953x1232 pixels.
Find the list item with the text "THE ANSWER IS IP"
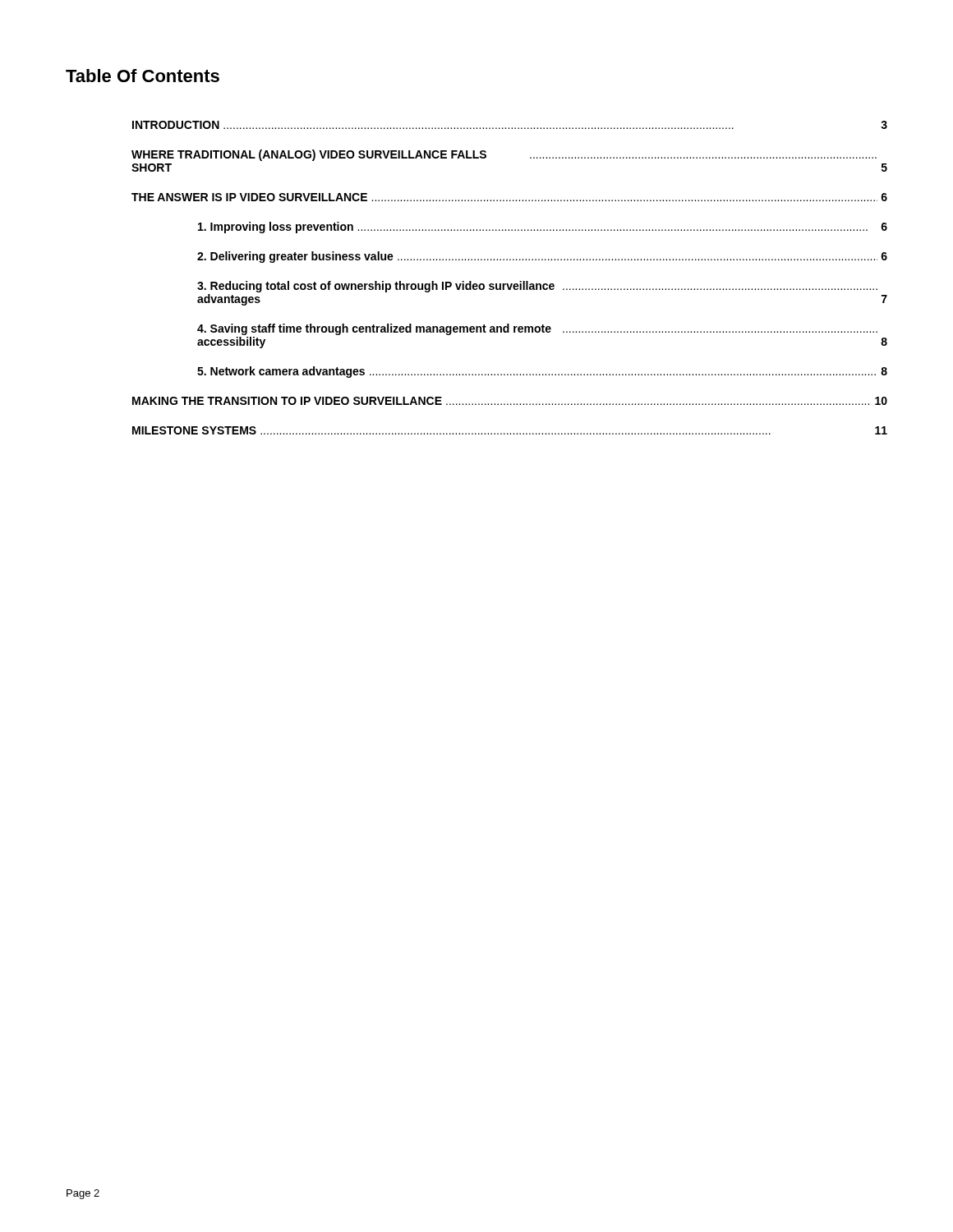pos(509,197)
